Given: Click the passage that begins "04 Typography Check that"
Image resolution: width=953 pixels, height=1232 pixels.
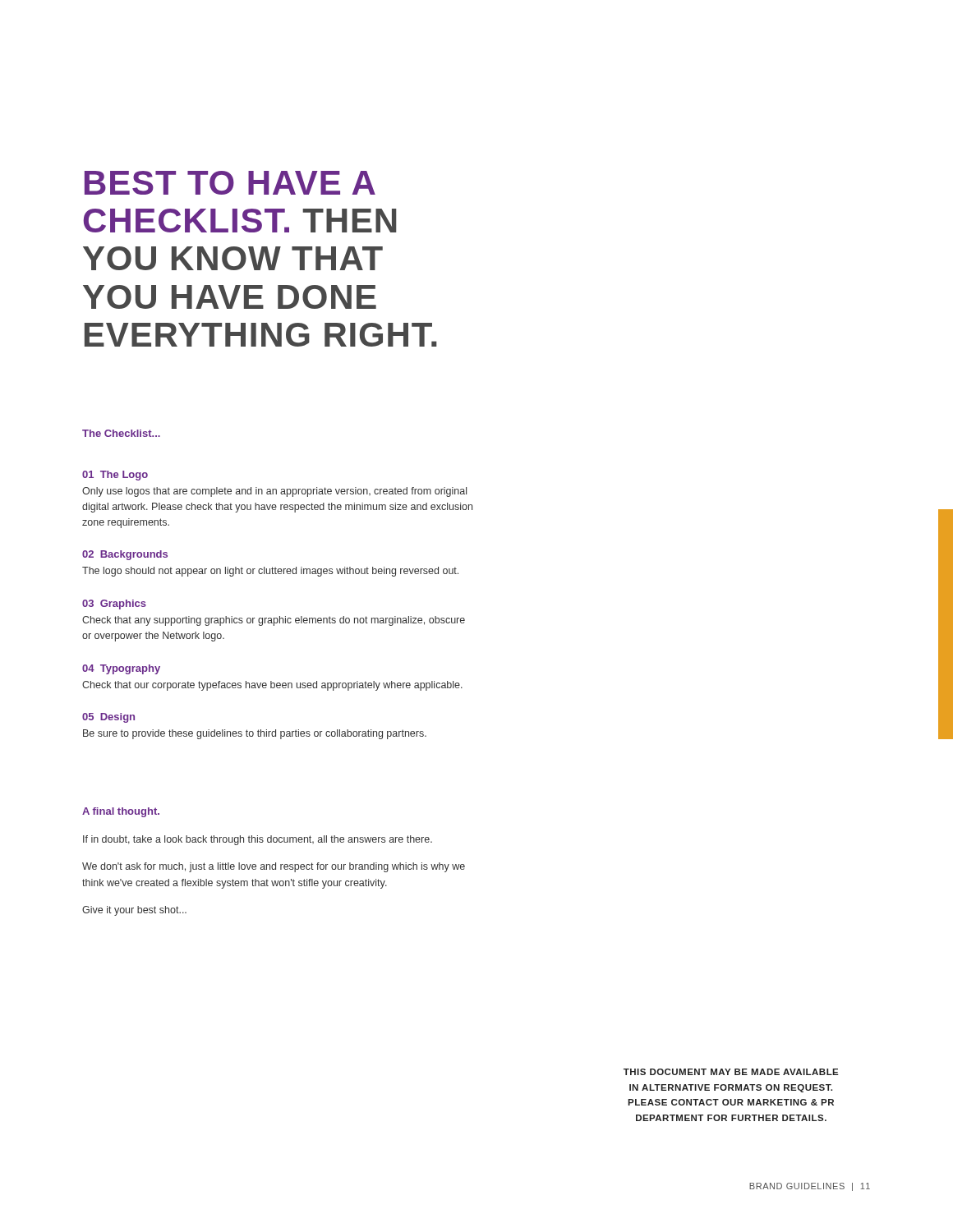Looking at the screenshot, I should point(279,677).
